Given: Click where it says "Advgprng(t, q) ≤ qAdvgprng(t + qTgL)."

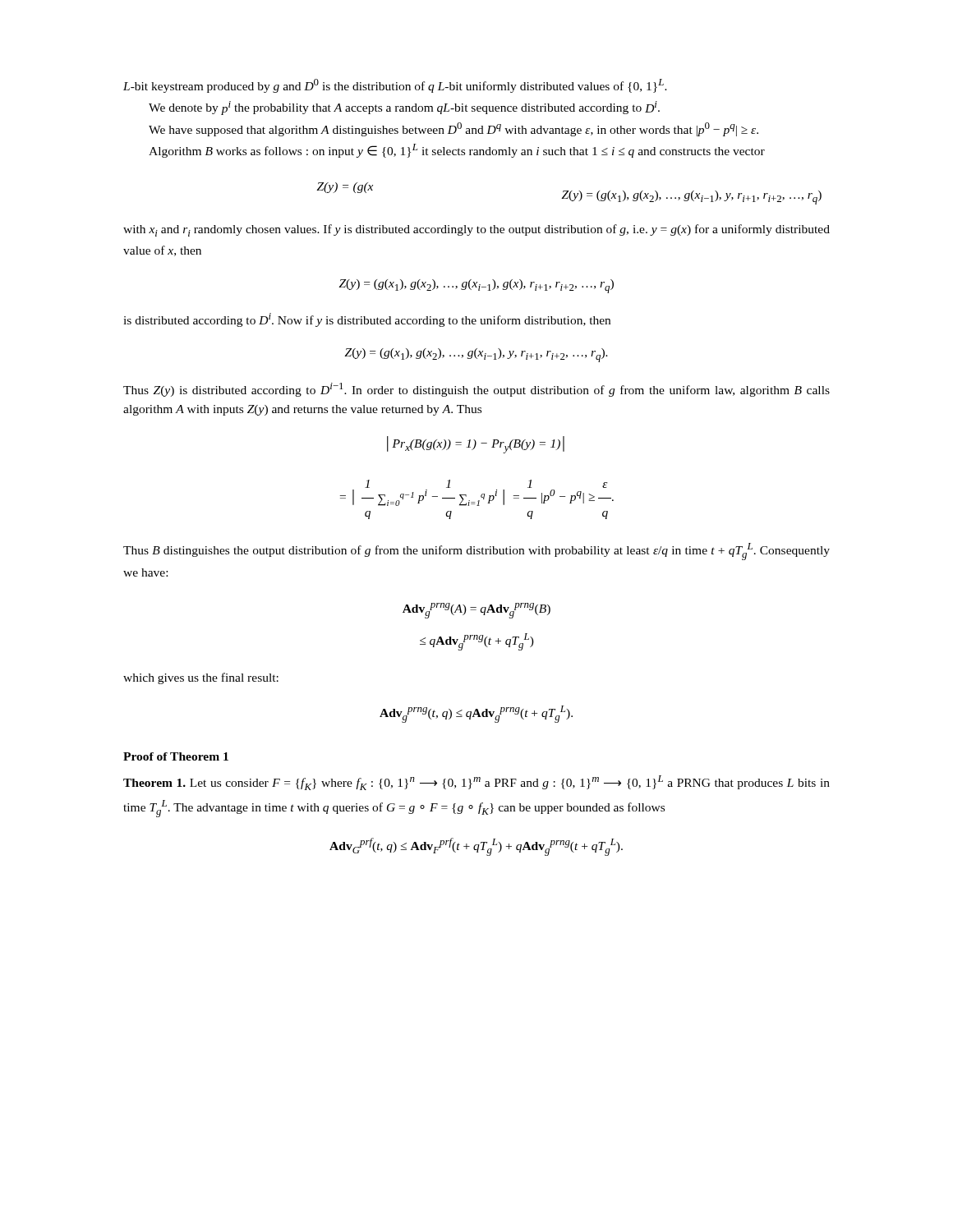Looking at the screenshot, I should click(476, 712).
